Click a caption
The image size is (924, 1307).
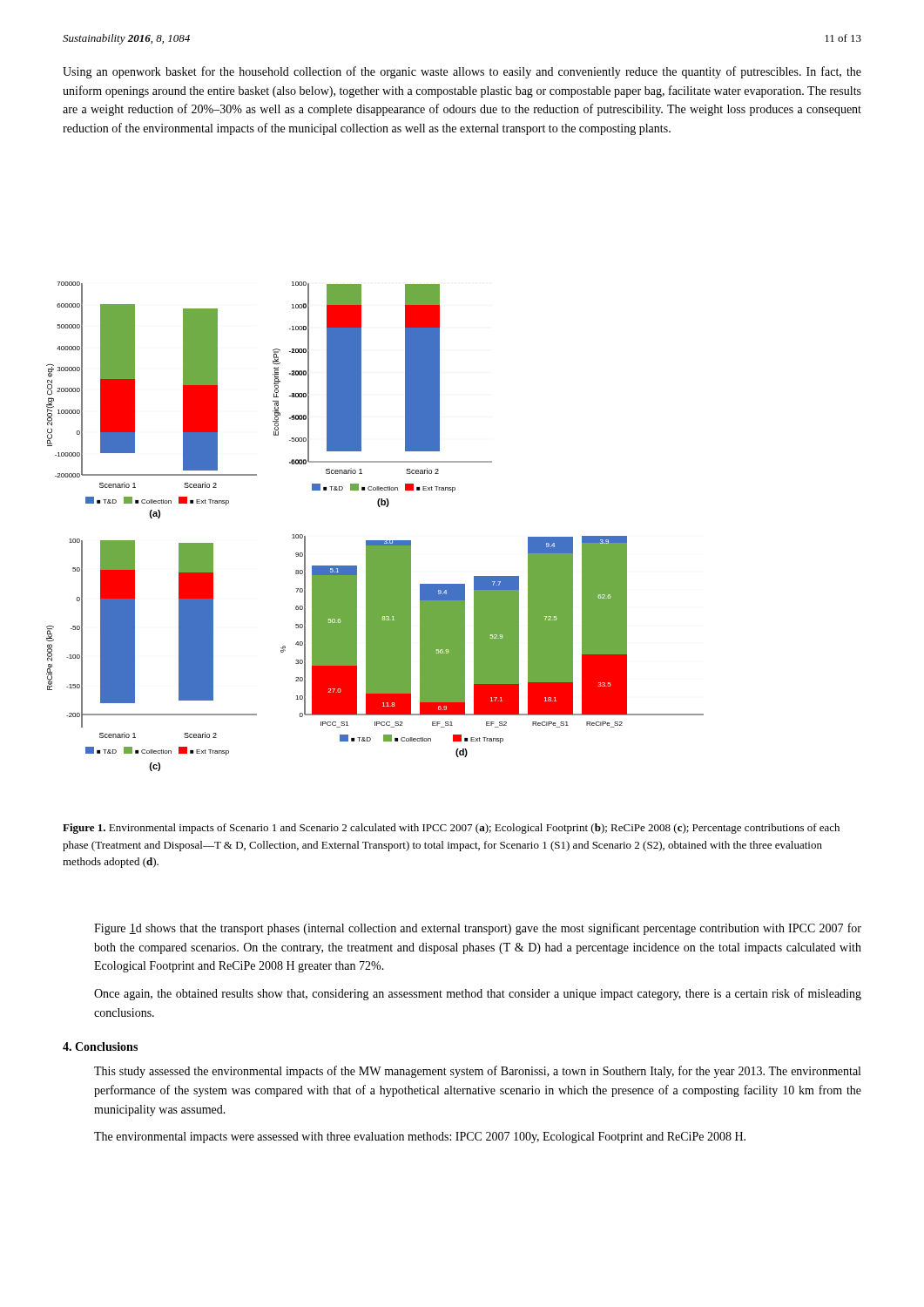pos(451,844)
